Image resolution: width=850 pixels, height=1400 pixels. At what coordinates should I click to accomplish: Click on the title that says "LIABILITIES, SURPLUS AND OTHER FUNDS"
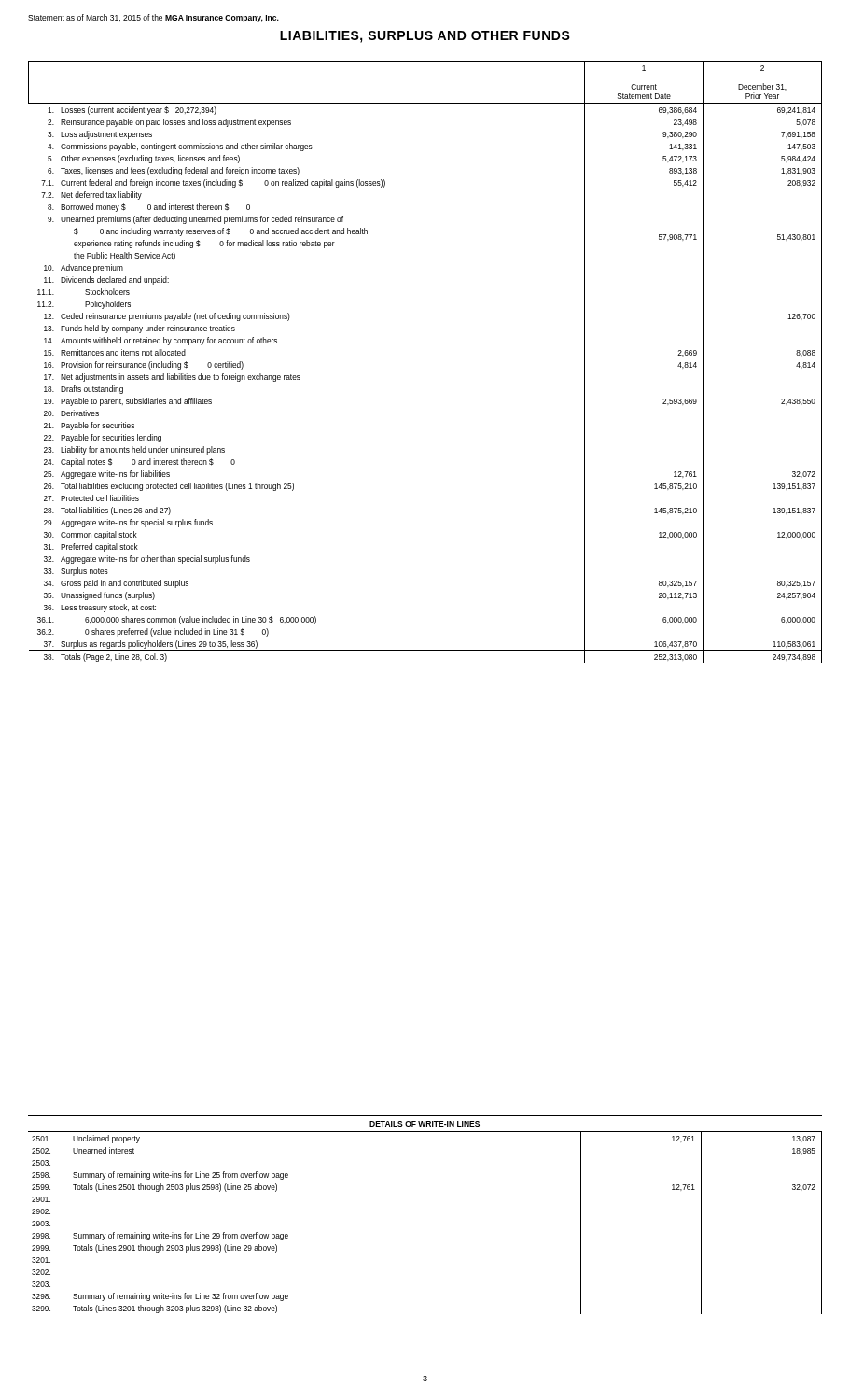coord(425,35)
